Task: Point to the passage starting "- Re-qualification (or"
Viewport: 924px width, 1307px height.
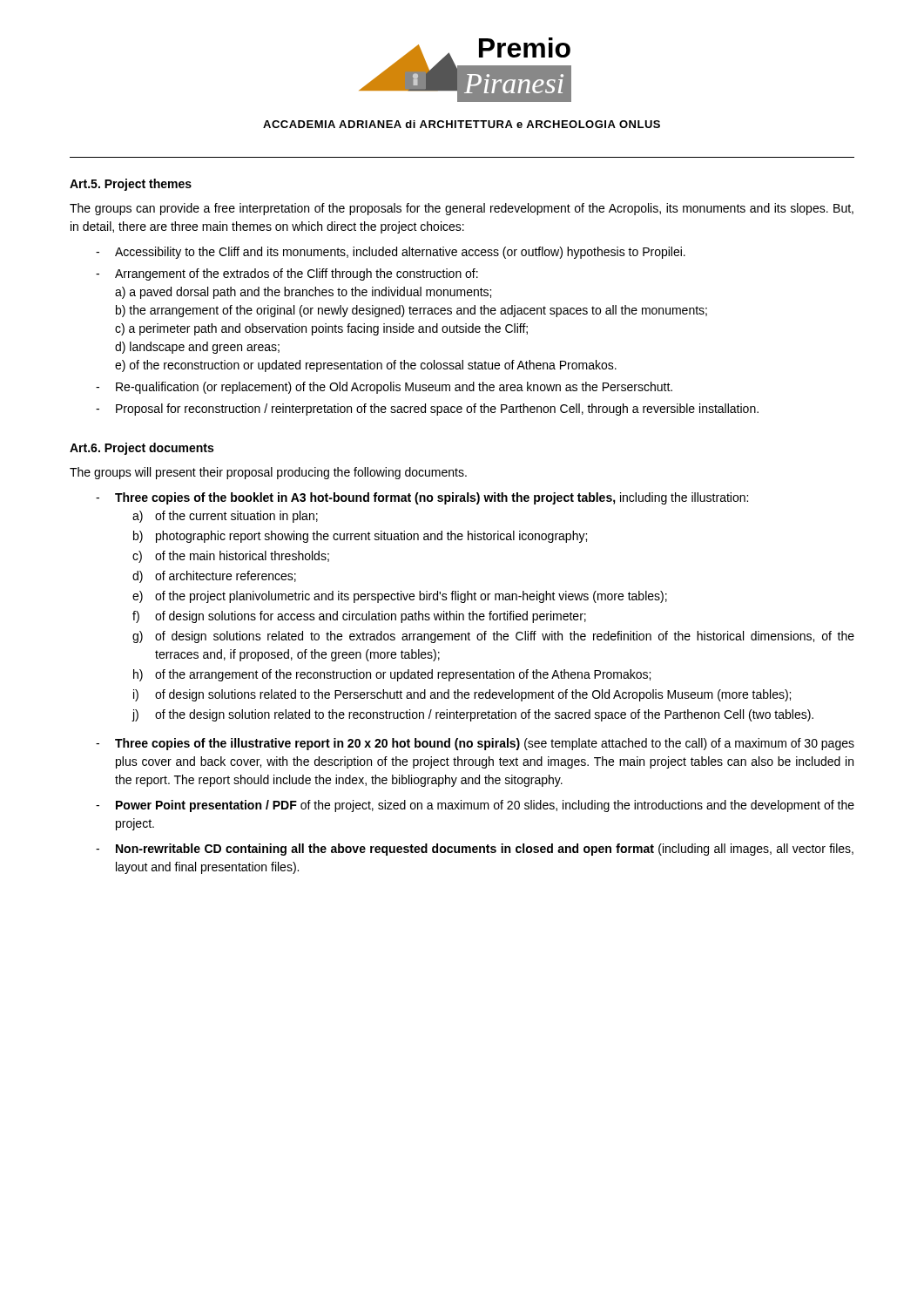Action: tap(475, 387)
